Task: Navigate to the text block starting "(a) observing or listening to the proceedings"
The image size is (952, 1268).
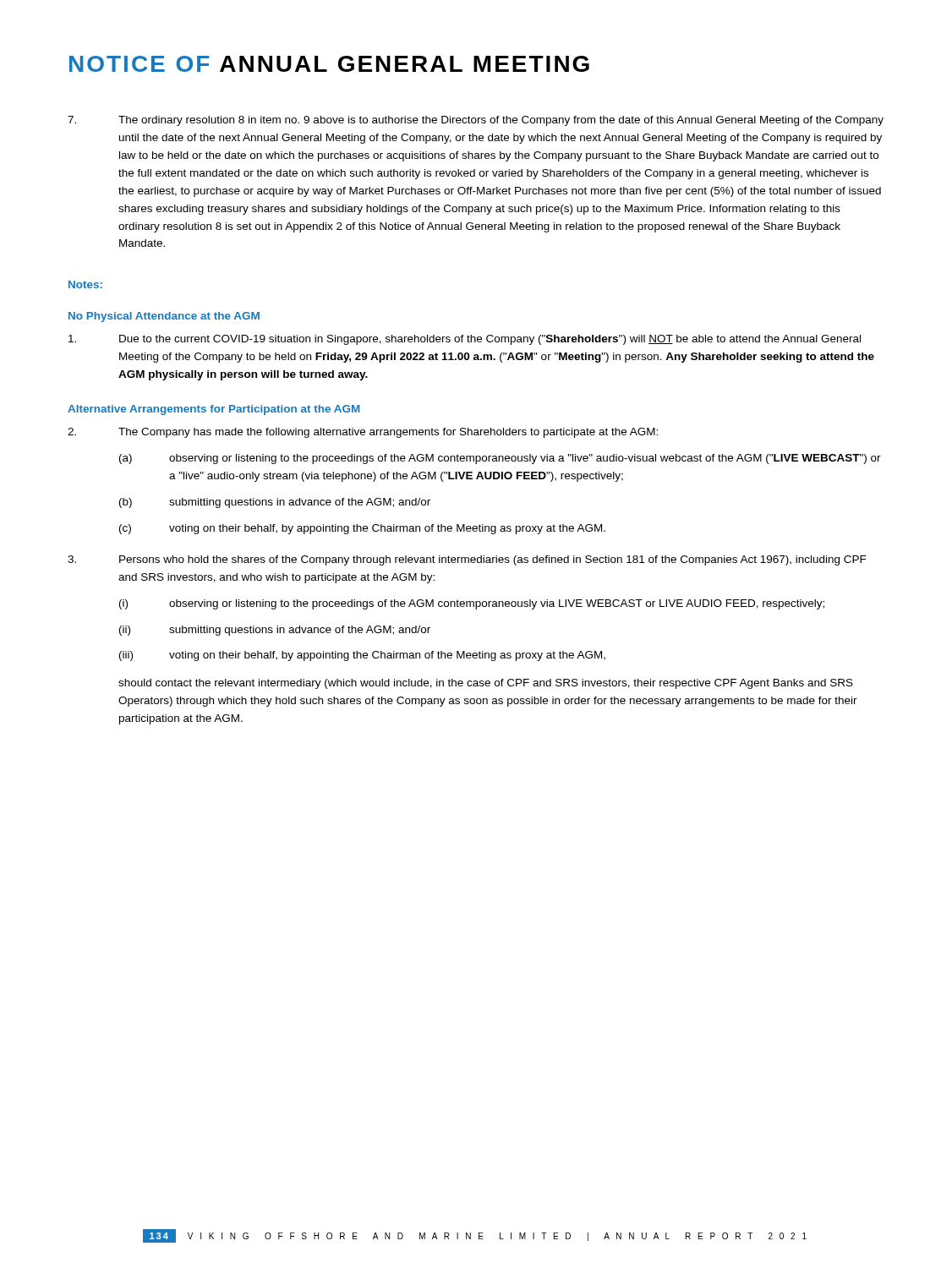Action: coord(501,467)
